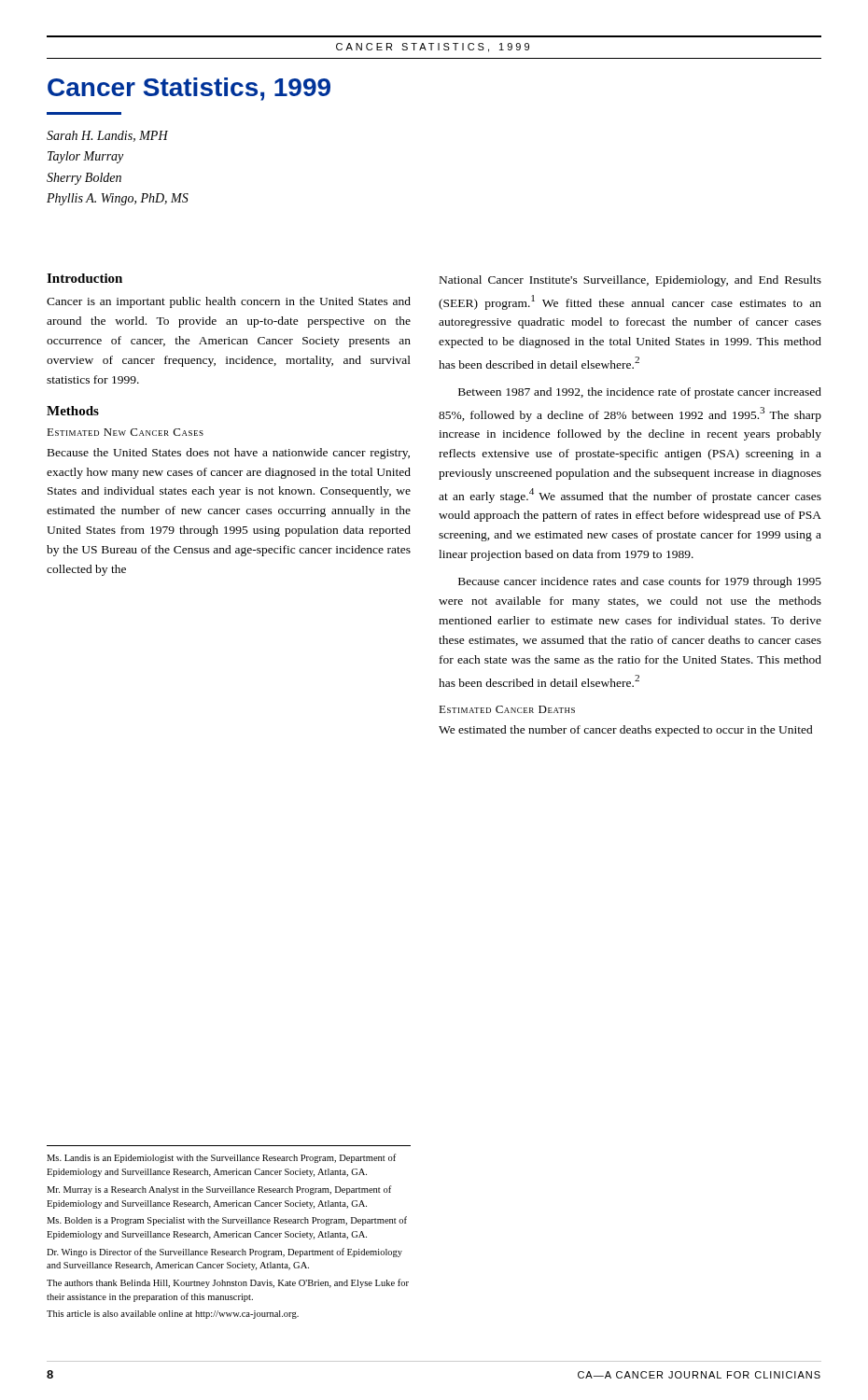Click on the text block with the text "Because the United States does"
This screenshot has width=868, height=1400.
tap(229, 511)
